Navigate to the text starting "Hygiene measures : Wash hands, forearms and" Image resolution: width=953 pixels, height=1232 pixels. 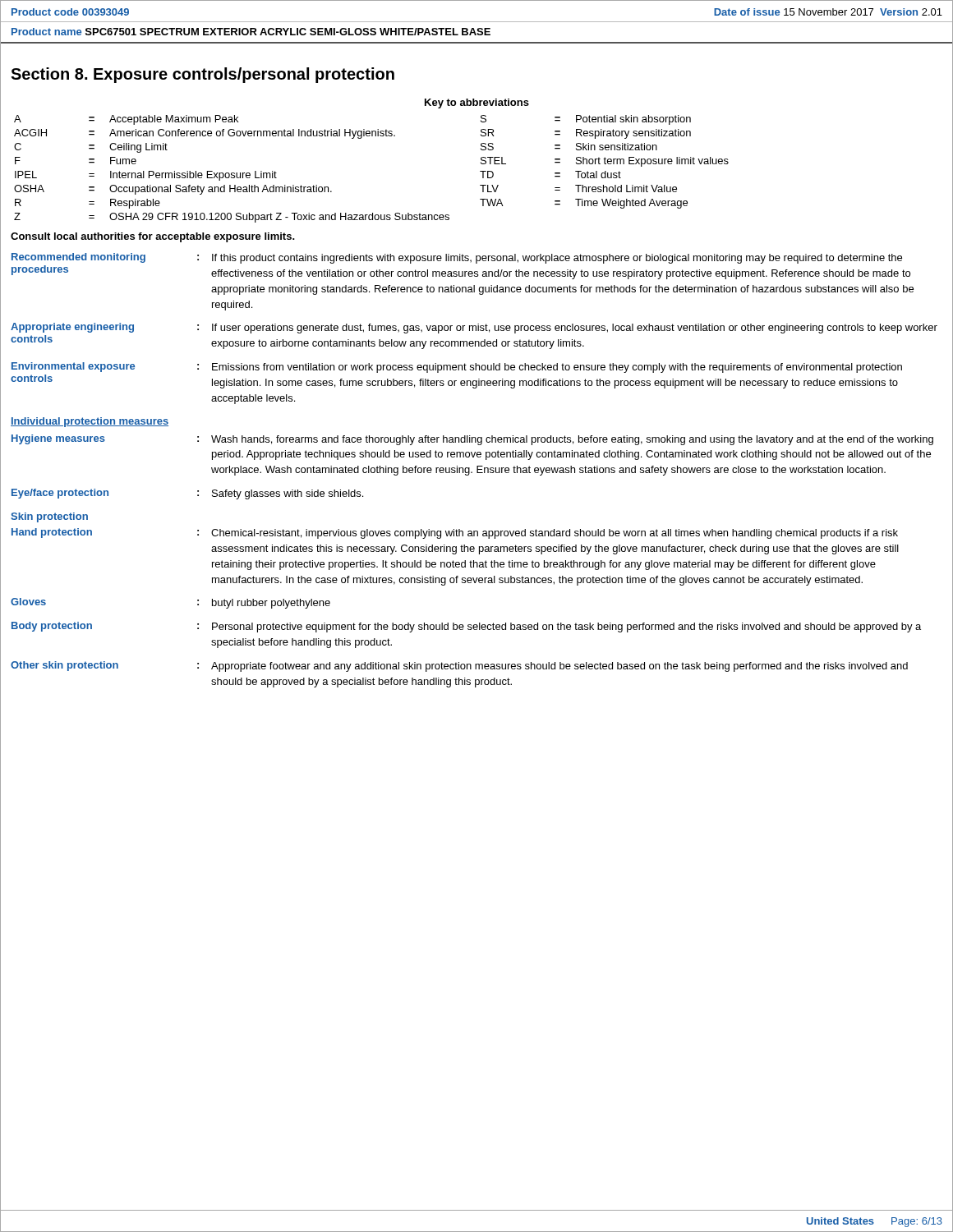click(x=476, y=455)
